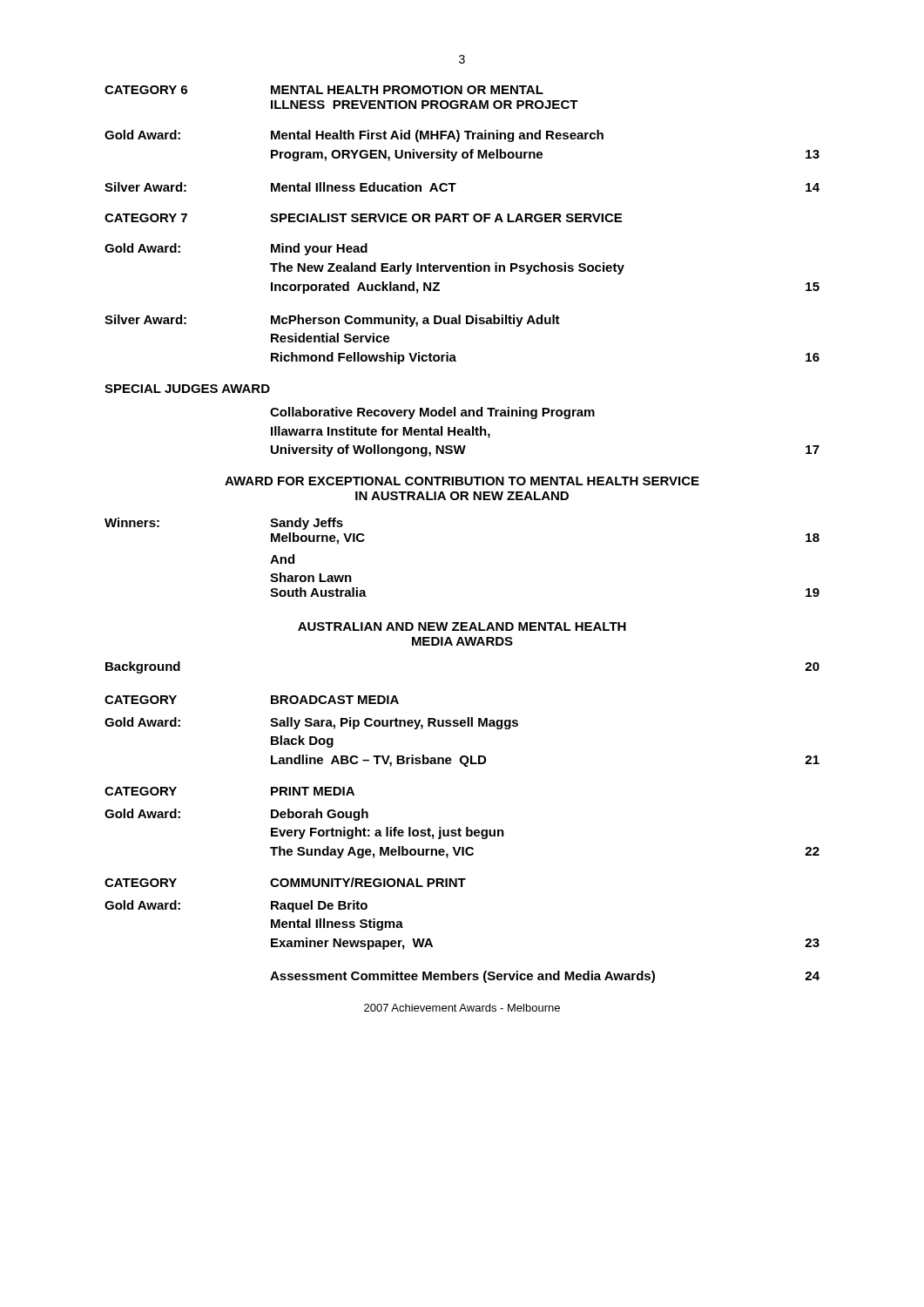924x1307 pixels.
Task: Select the section header containing "AUSTRALIAN AND NEW ZEALAND MENTAL HEALTHMEDIA"
Action: (x=462, y=633)
